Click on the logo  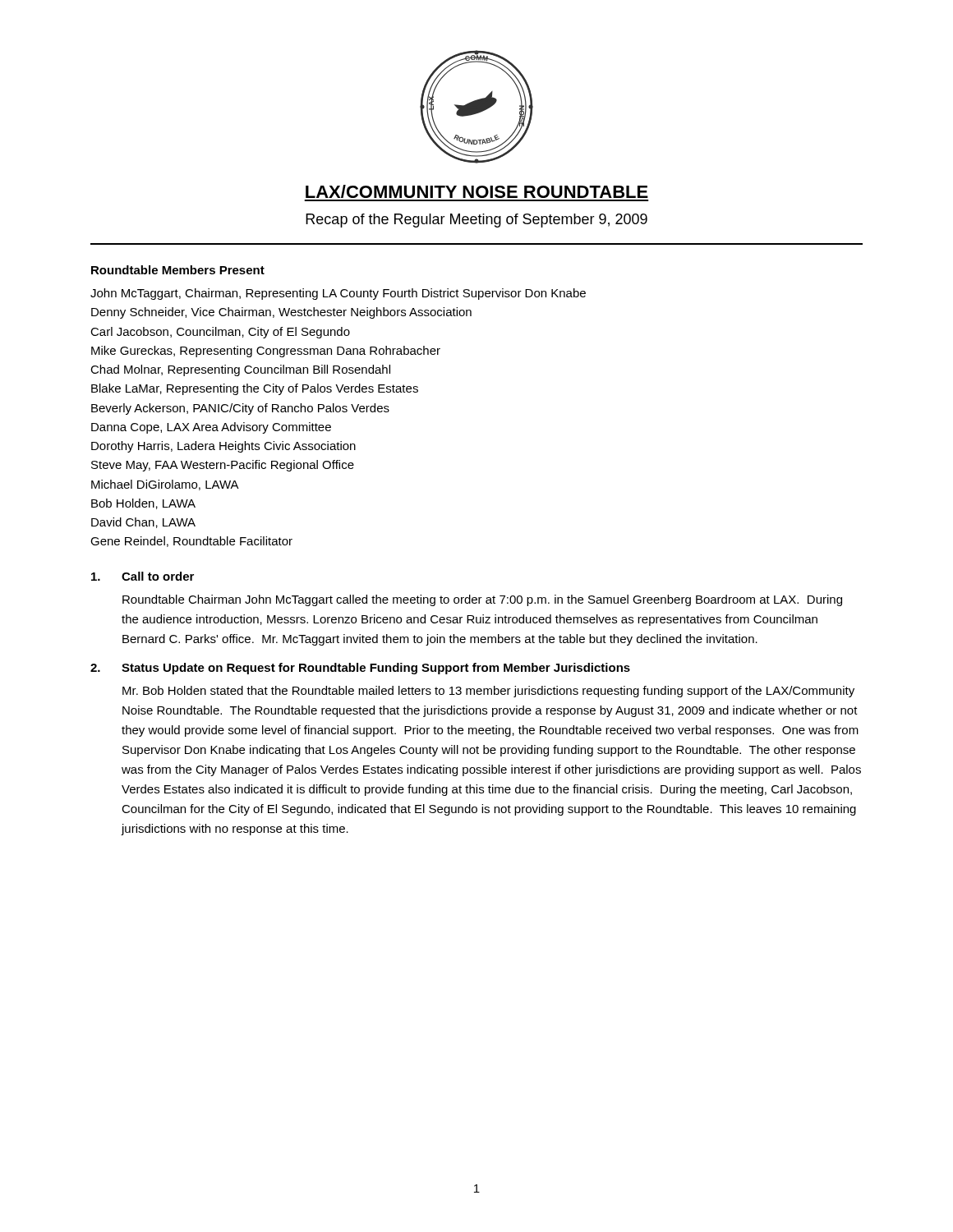476,108
